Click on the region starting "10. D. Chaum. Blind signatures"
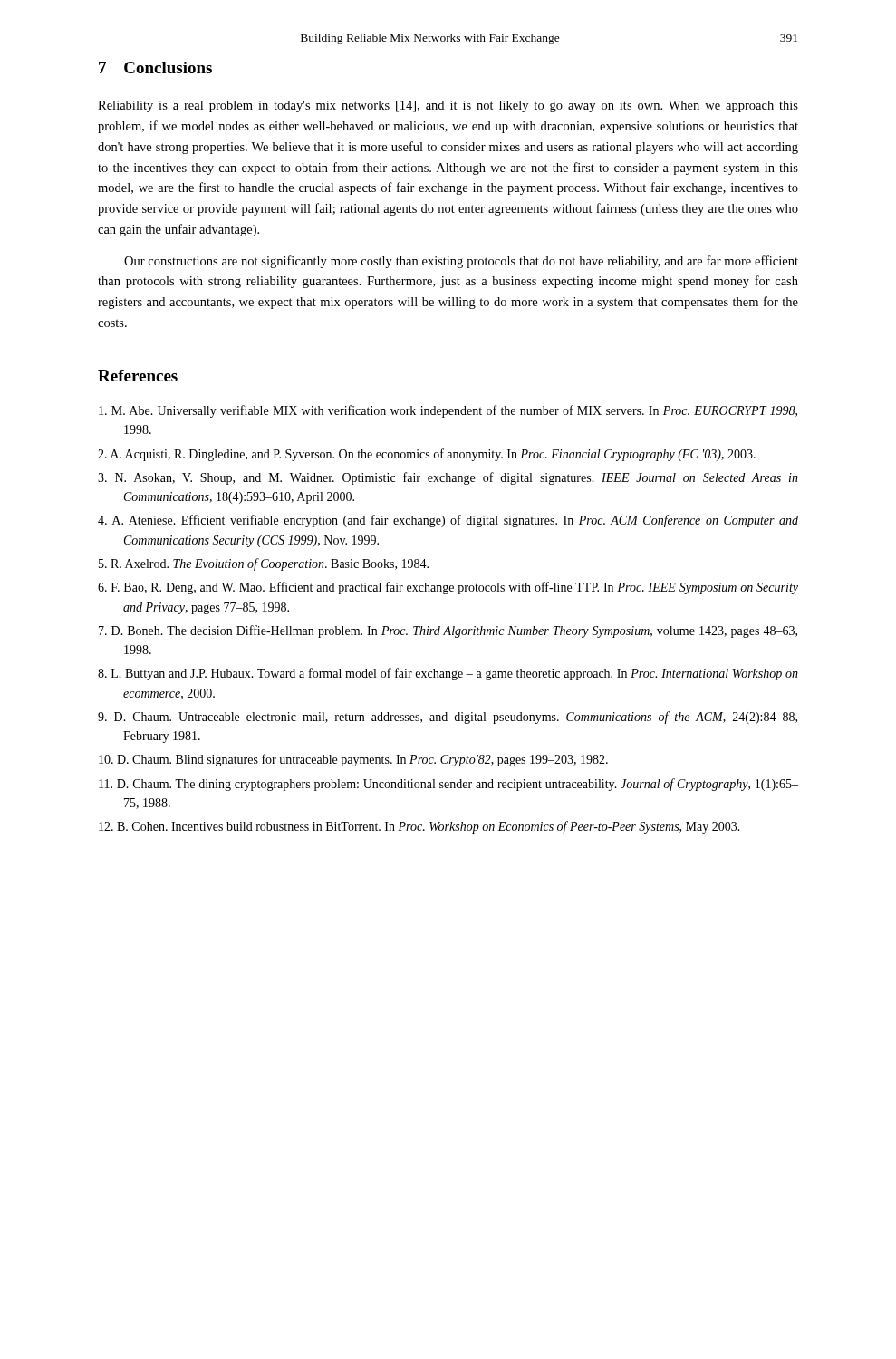Viewport: 896px width, 1359px height. pyautogui.click(x=353, y=760)
